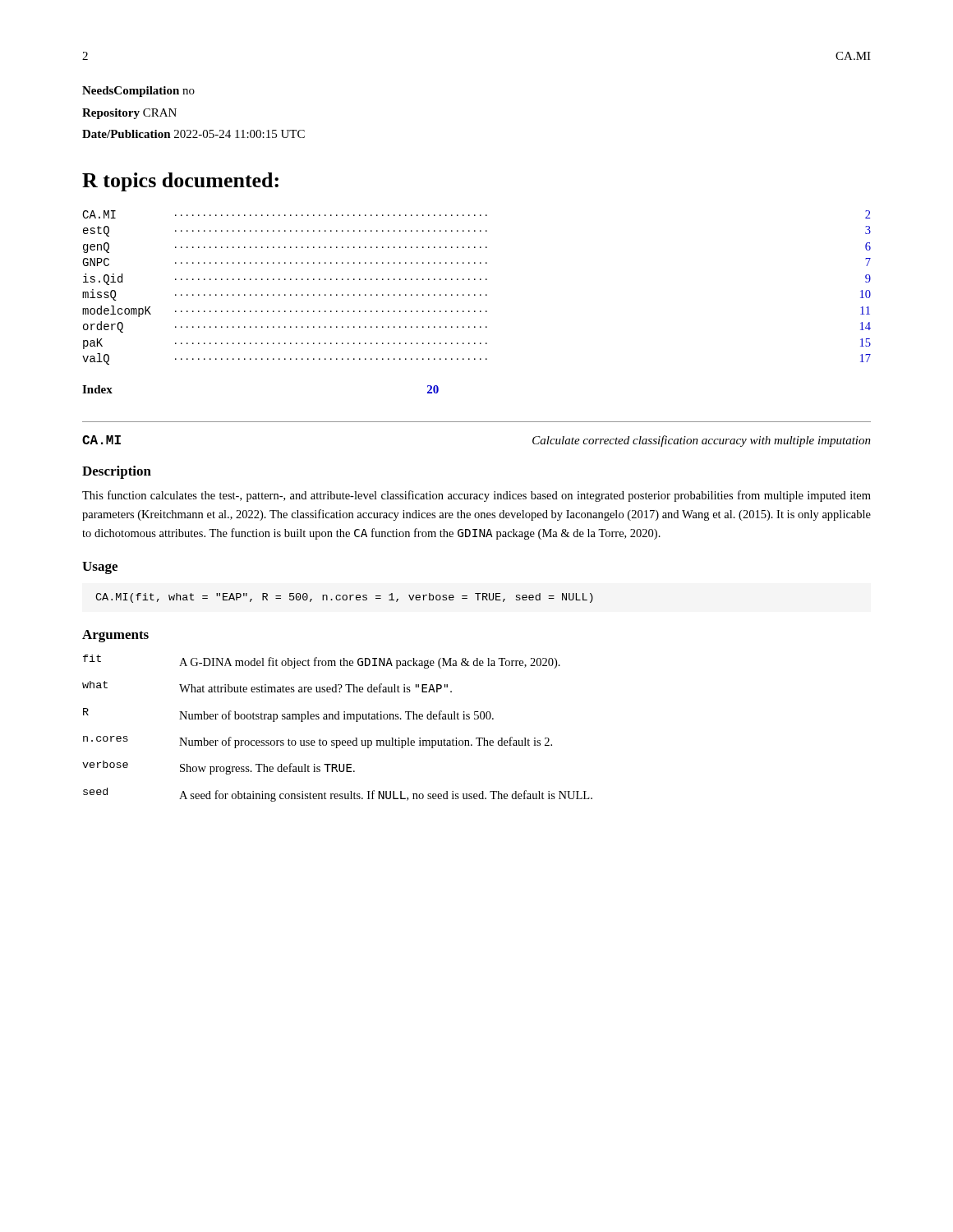
Task: Select the text block containing "This function calculates the test-,"
Action: click(476, 514)
